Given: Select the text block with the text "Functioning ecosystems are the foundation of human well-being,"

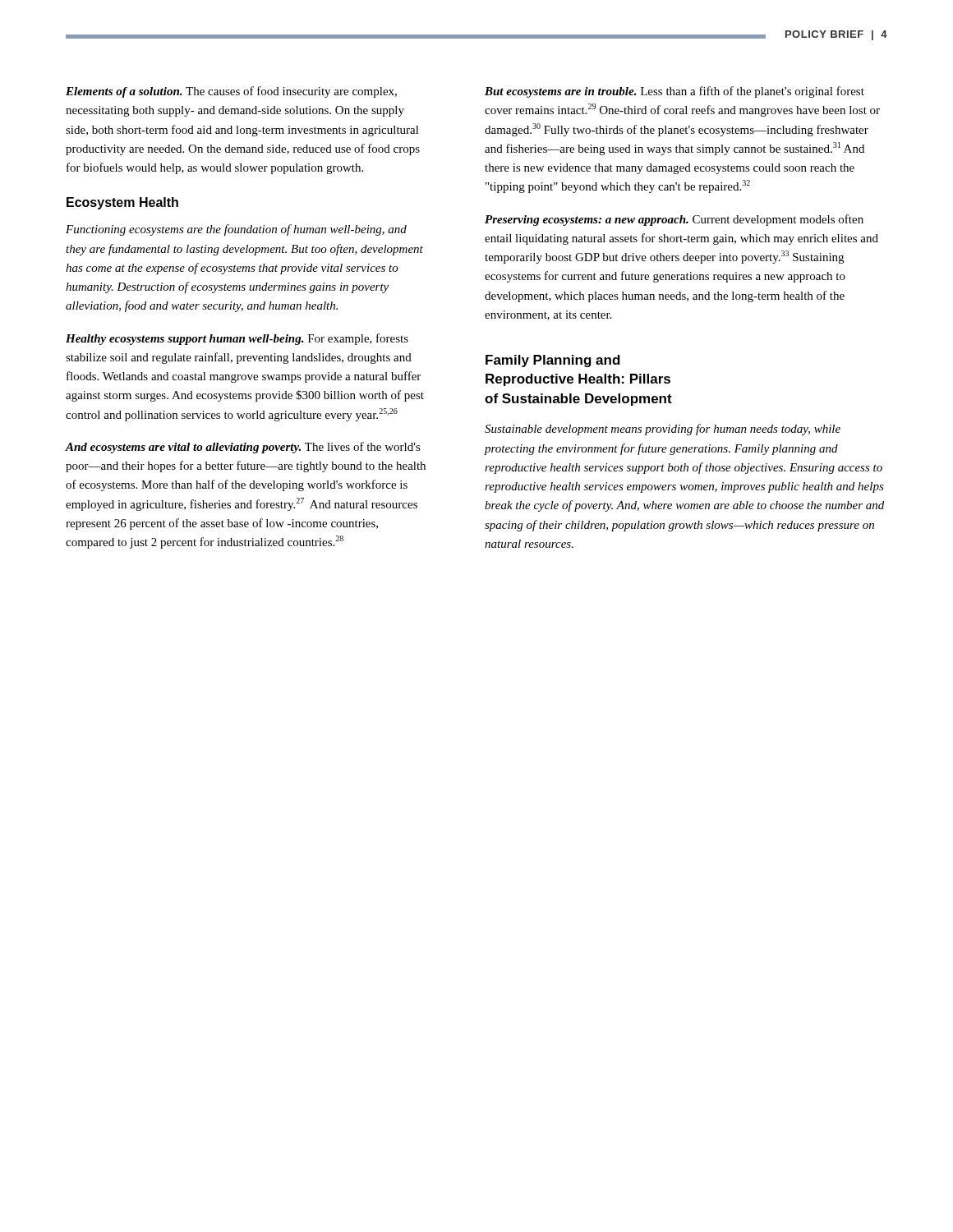Looking at the screenshot, I should [244, 268].
